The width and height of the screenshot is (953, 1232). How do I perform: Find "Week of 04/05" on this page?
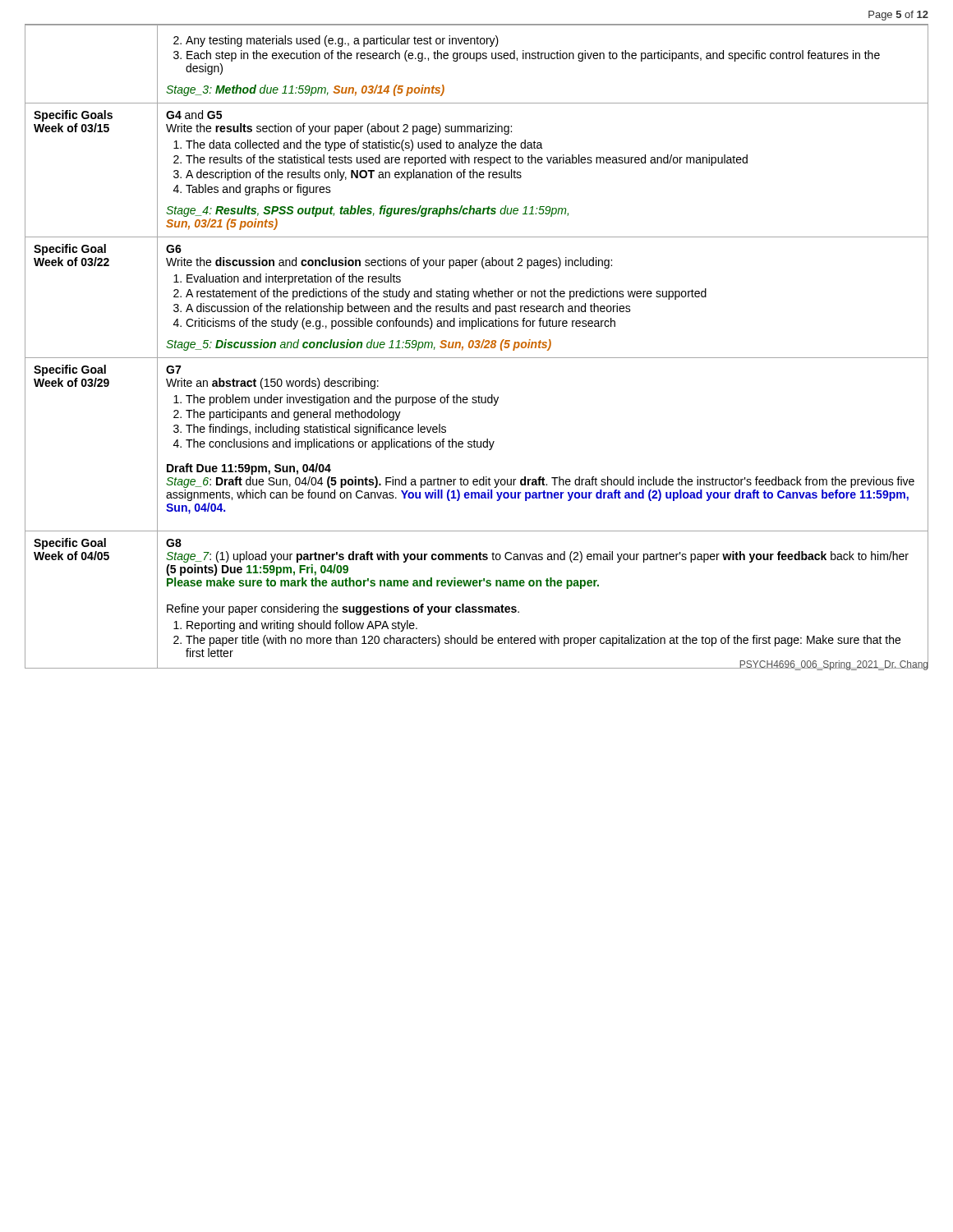pos(72,556)
